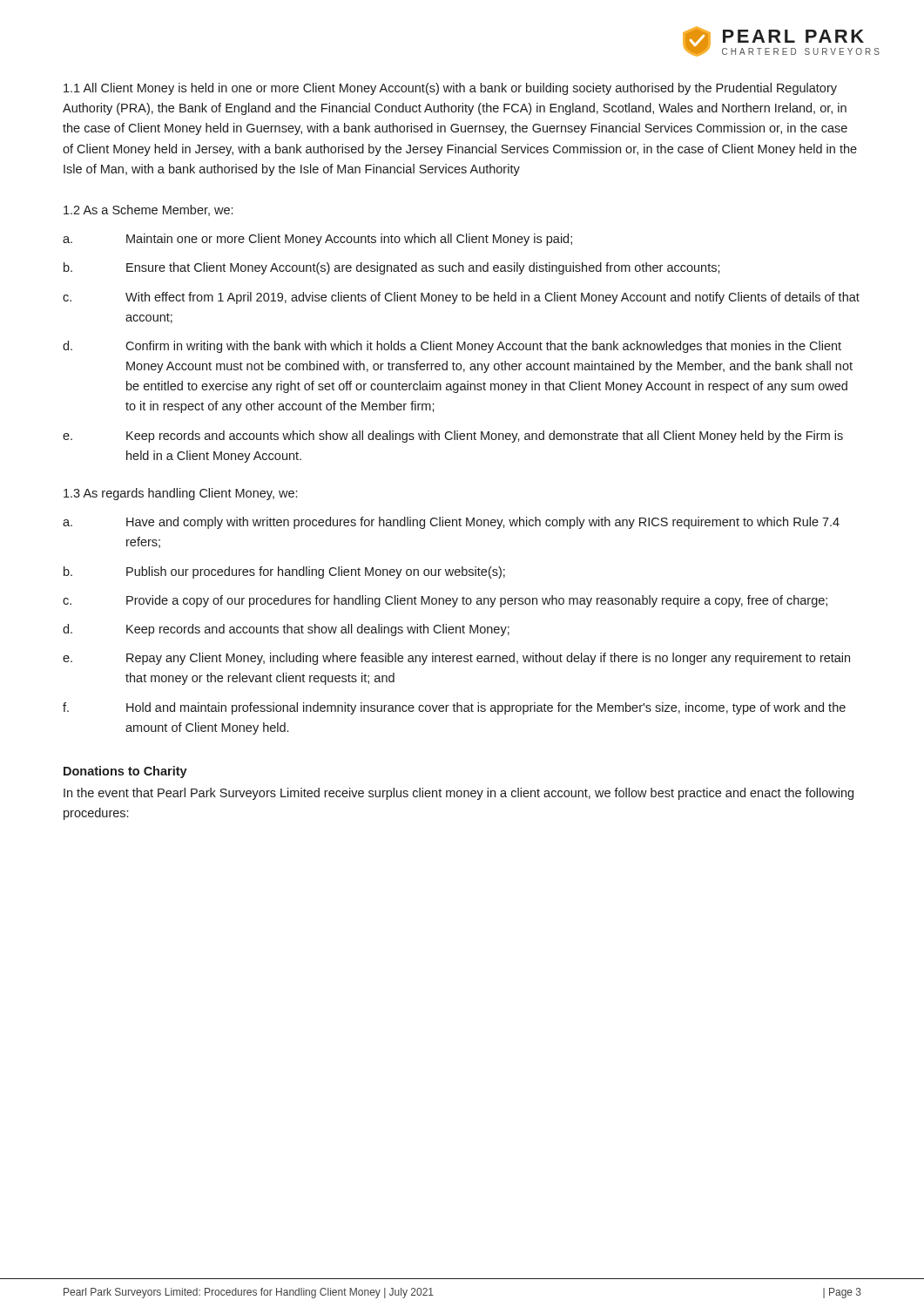924x1307 pixels.
Task: Navigate to the text starting "1 All Client"
Action: pos(460,128)
